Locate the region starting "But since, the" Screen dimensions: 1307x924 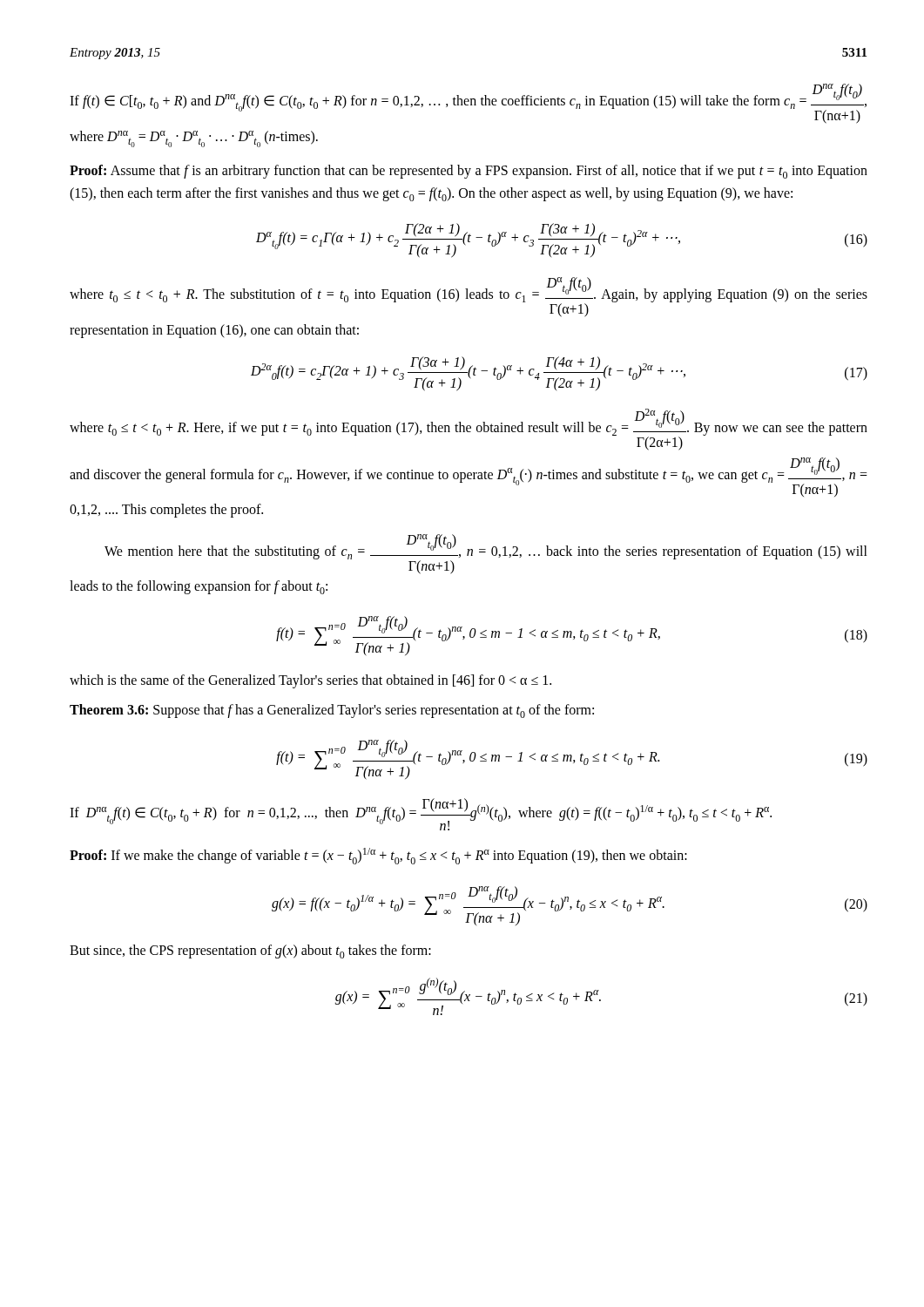pos(250,951)
